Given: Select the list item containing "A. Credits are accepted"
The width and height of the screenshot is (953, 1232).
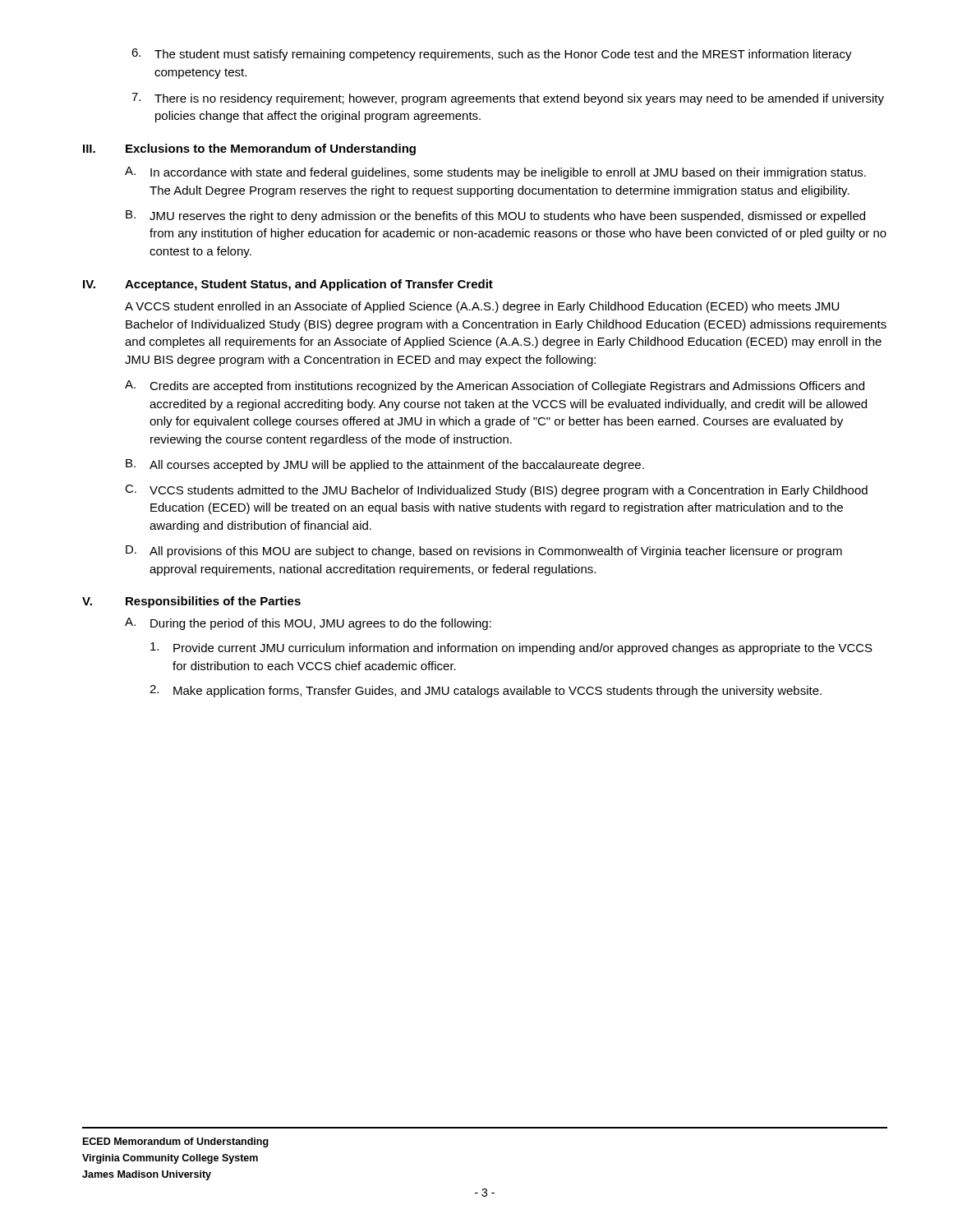Looking at the screenshot, I should point(506,412).
